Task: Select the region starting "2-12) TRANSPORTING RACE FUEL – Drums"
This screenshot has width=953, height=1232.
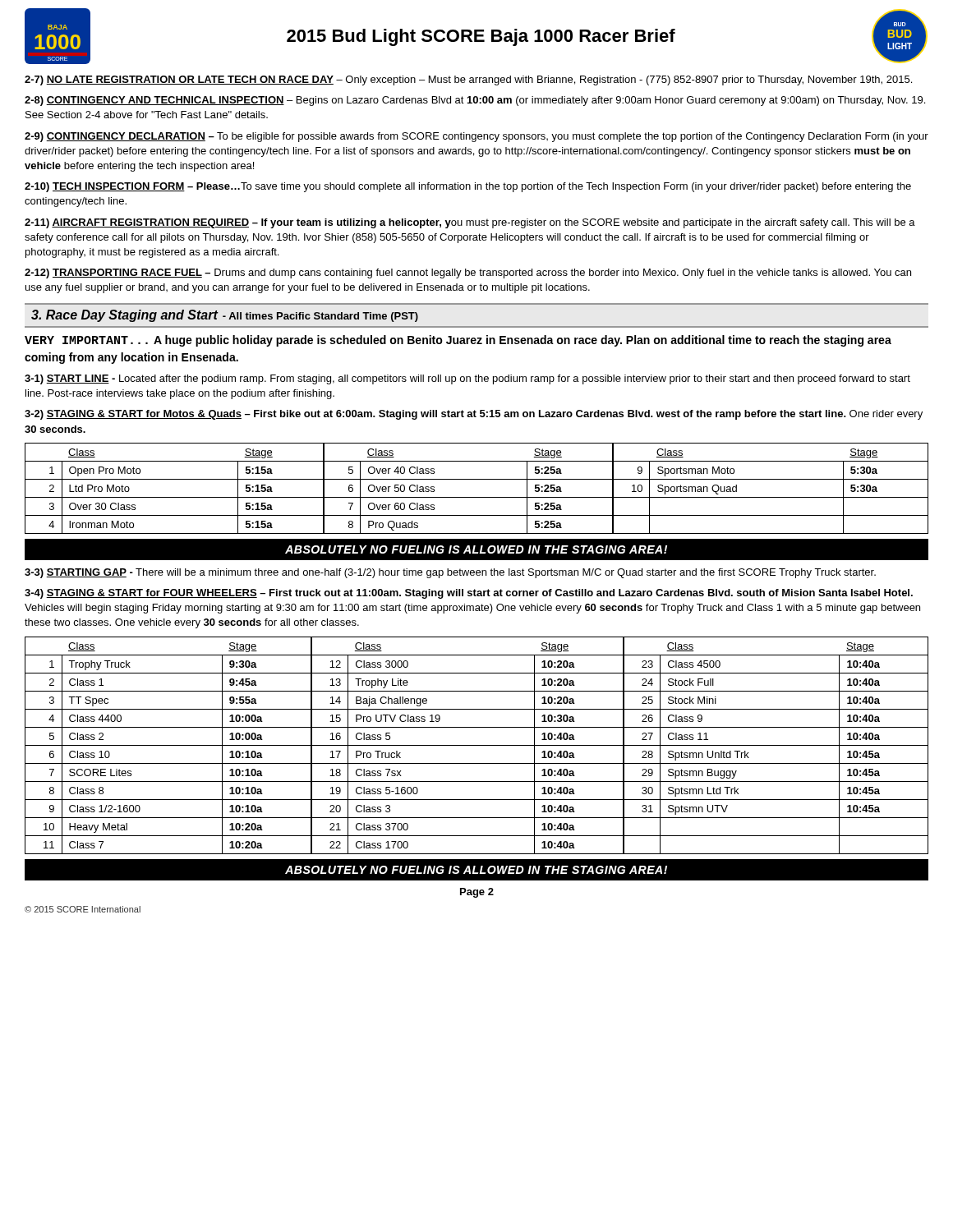Action: click(x=468, y=280)
